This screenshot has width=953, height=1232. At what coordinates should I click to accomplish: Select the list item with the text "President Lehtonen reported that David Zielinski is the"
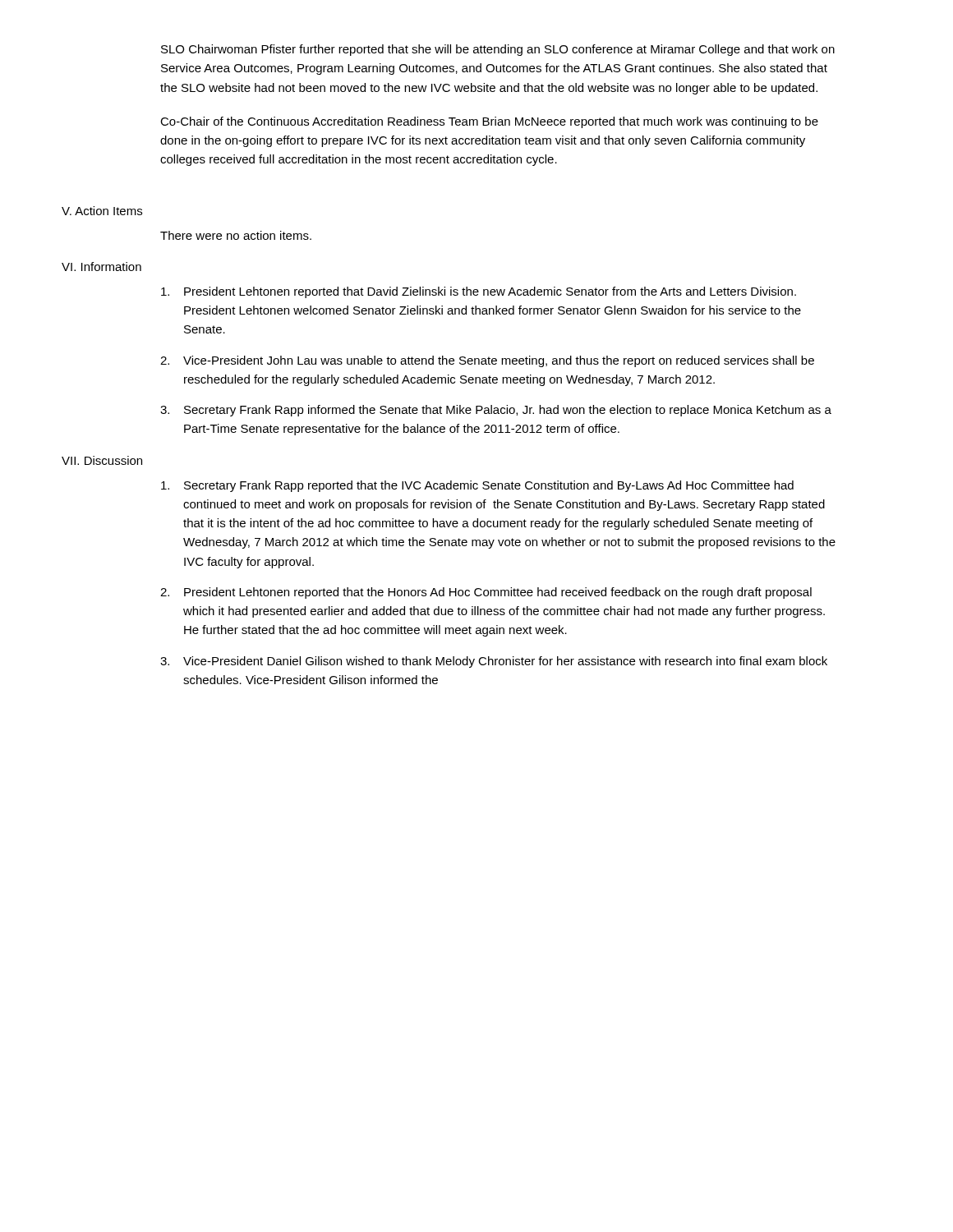coord(501,310)
